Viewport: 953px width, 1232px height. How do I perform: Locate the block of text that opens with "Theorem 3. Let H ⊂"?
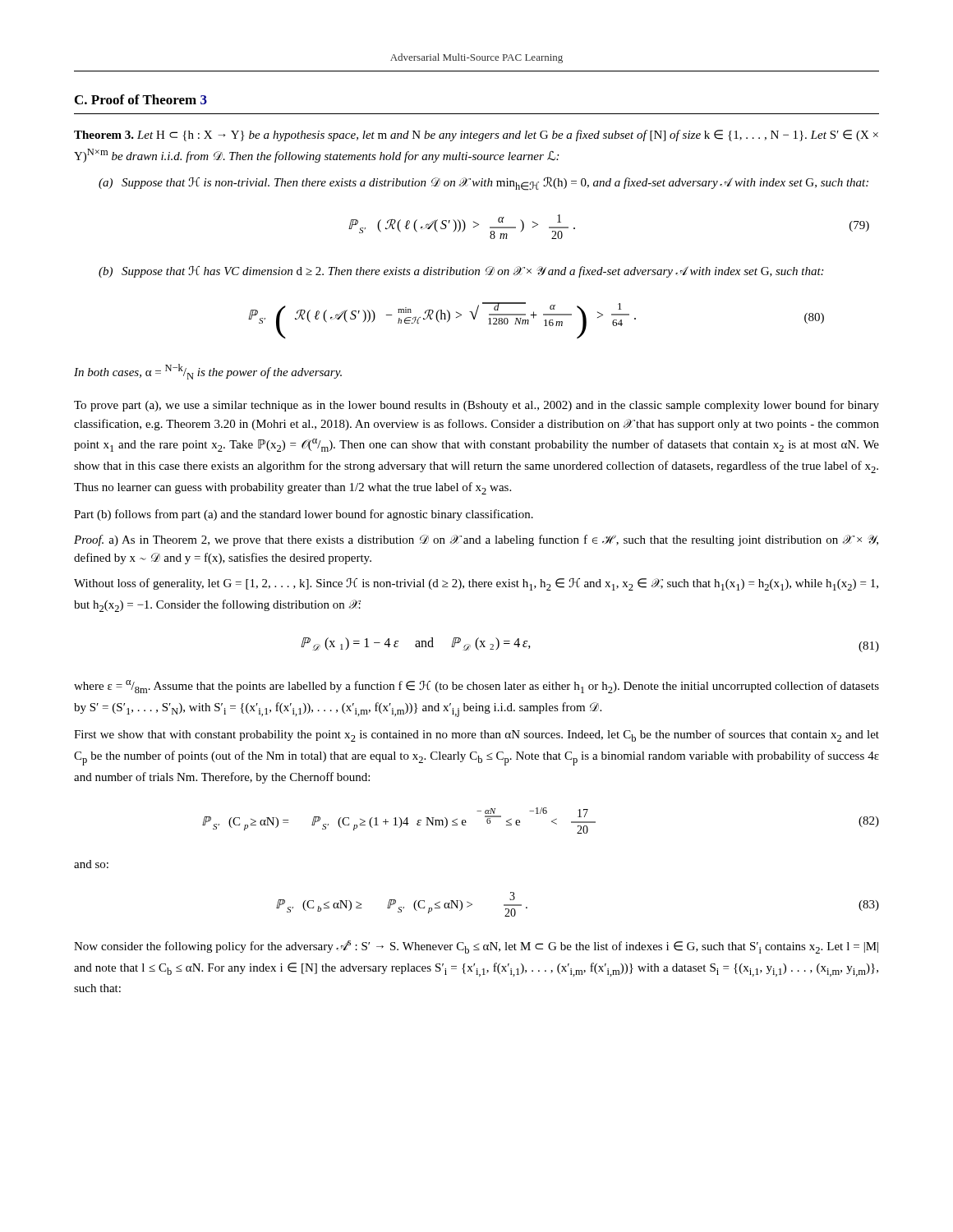[x=476, y=145]
